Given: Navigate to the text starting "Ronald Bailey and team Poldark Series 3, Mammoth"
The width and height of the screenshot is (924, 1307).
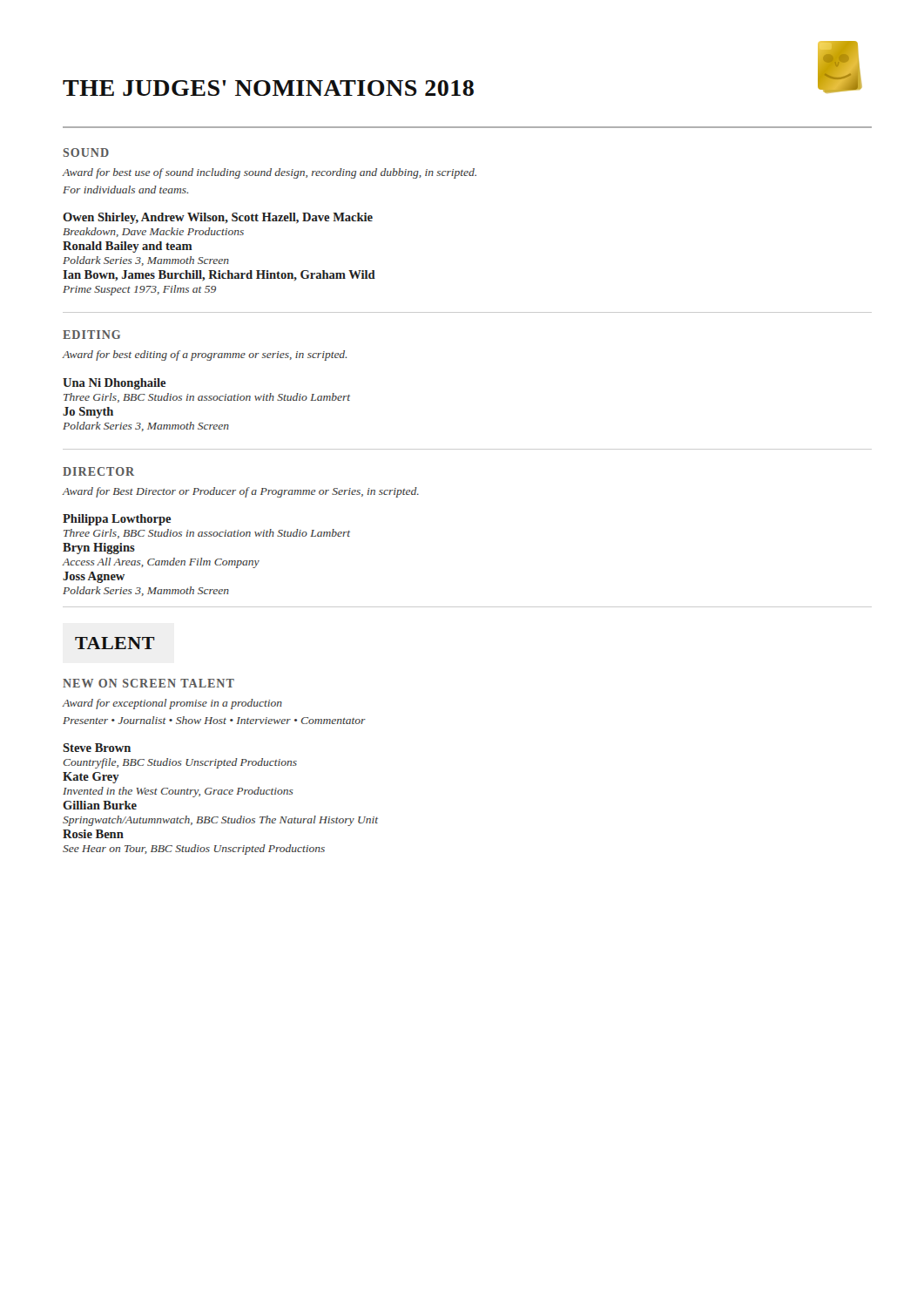Looking at the screenshot, I should pos(128,247).
